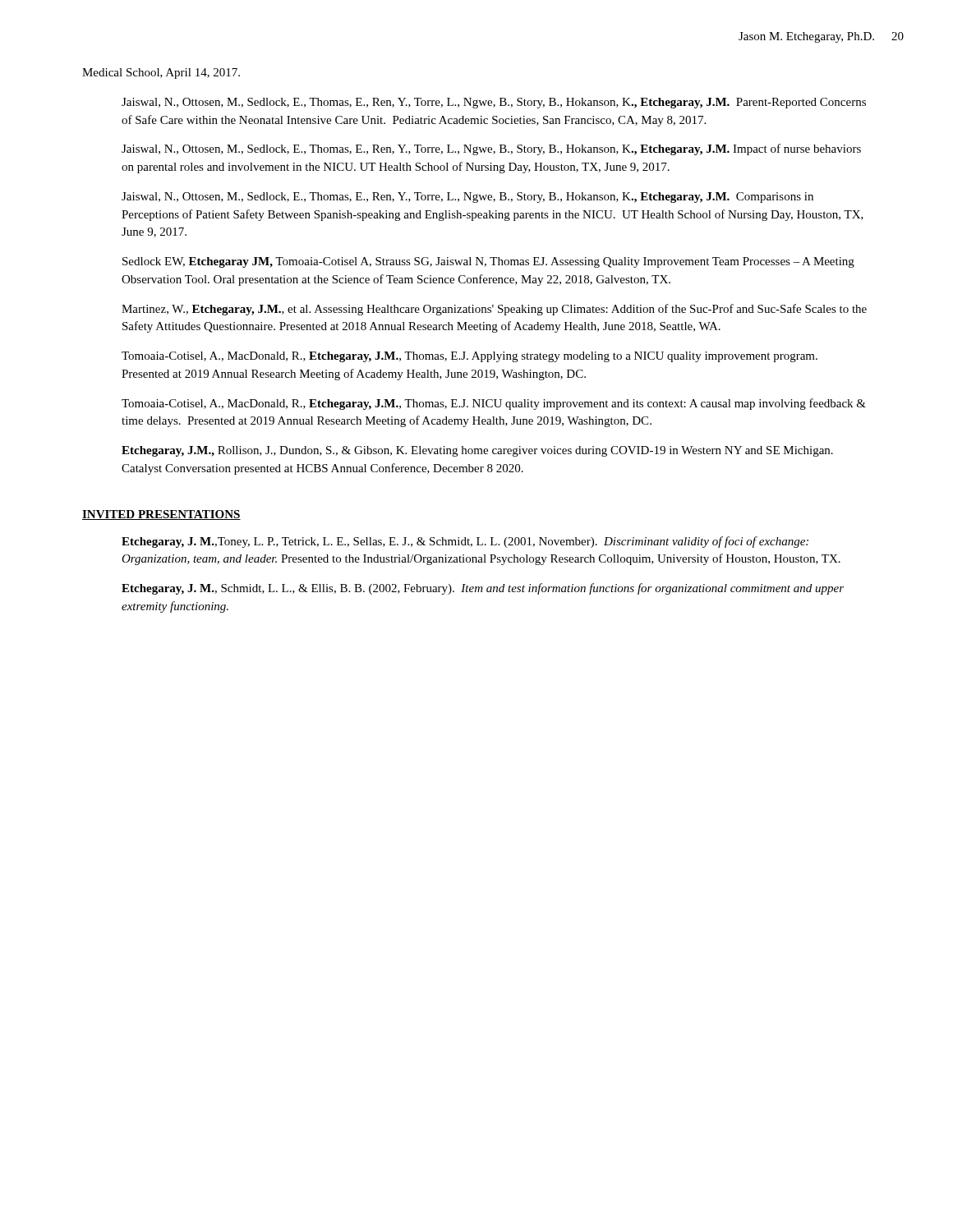953x1232 pixels.
Task: Where is the passage that starts "Etchegaray, J.M., Rollison, J.,"?
Action: click(x=478, y=459)
